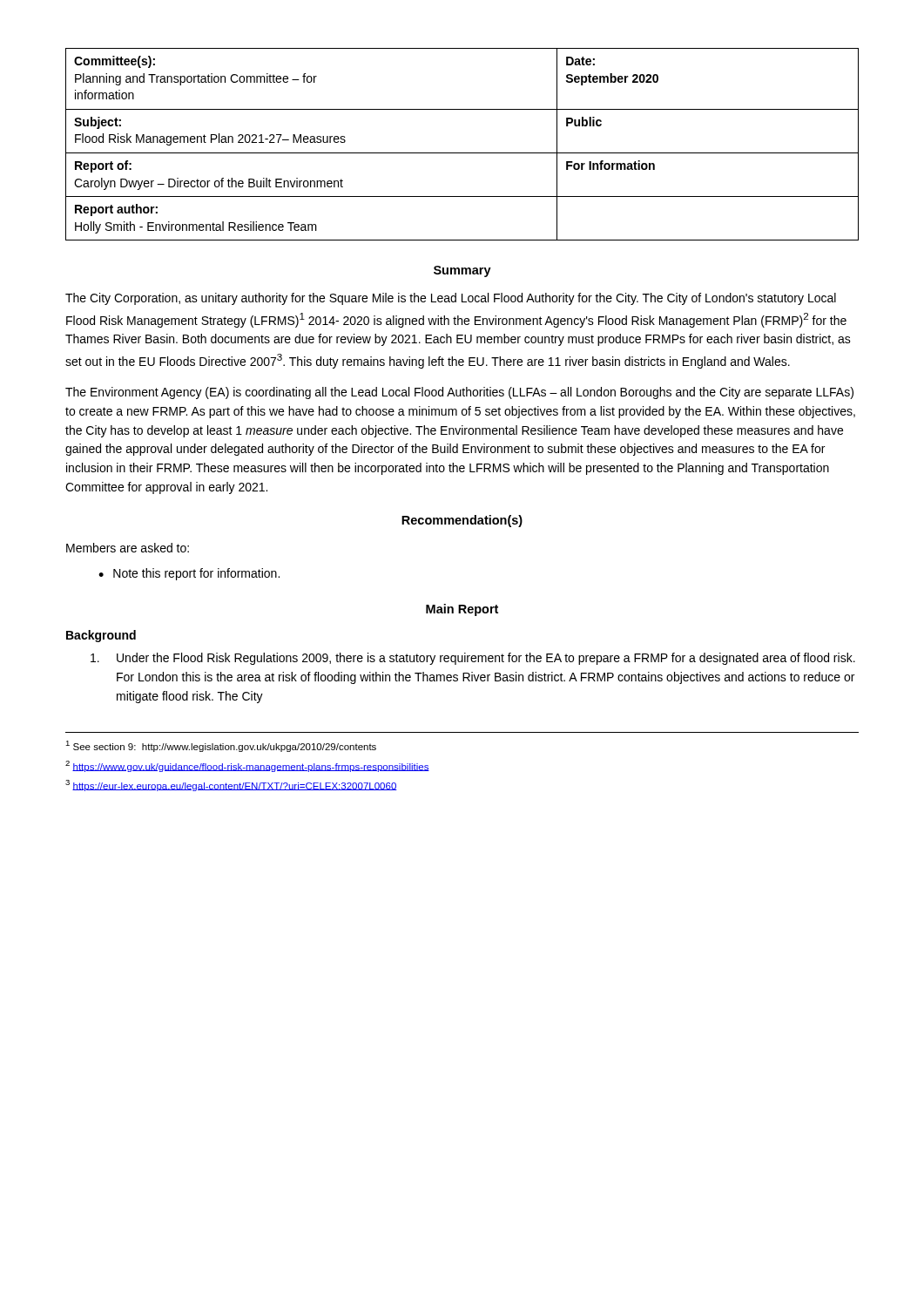Click where it says "• Note this report for information."
The height and width of the screenshot is (1307, 924).
point(189,574)
